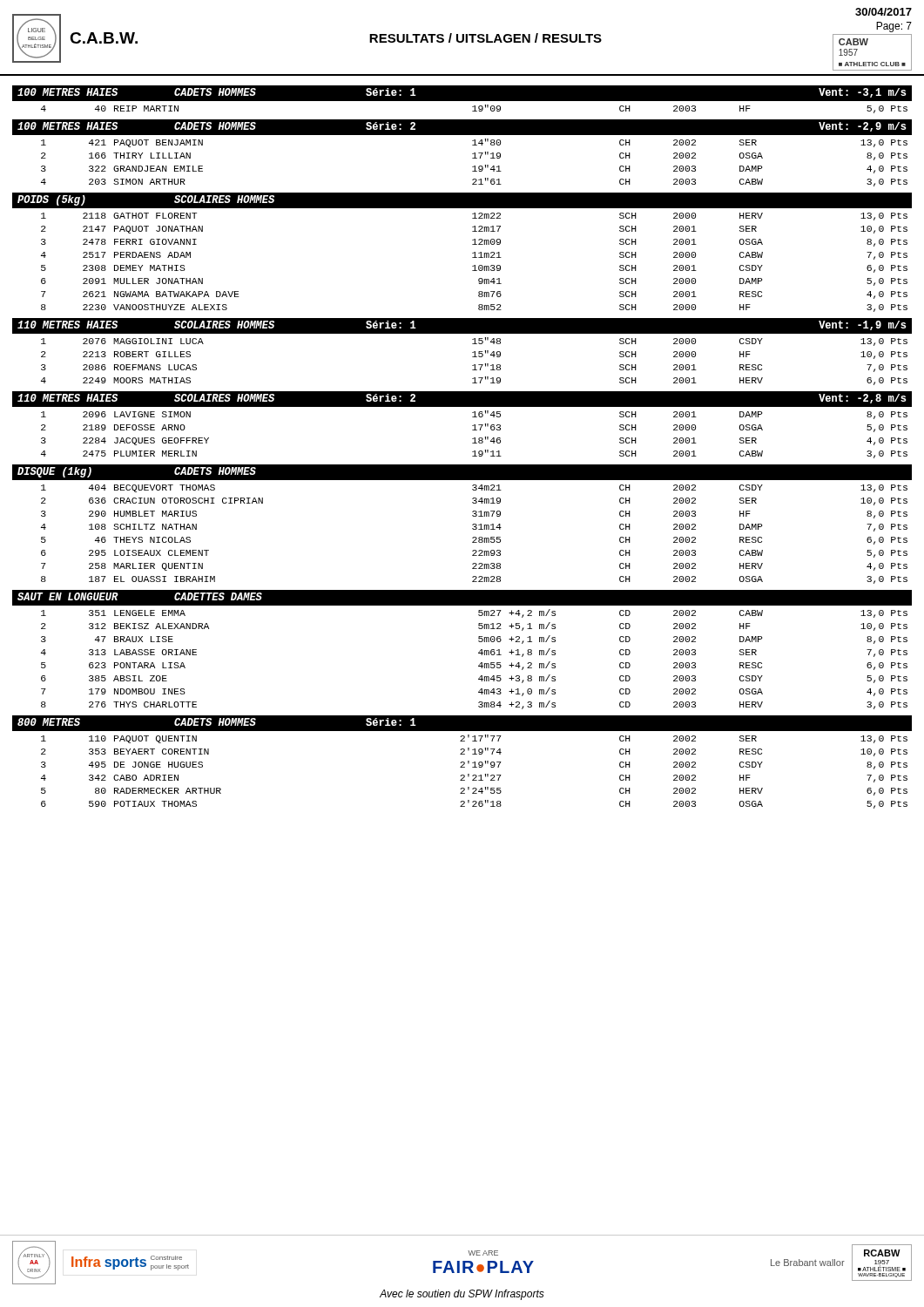This screenshot has height=1307, width=924.
Task: Locate the table with the text "REIP MARTIN"
Action: click(462, 108)
